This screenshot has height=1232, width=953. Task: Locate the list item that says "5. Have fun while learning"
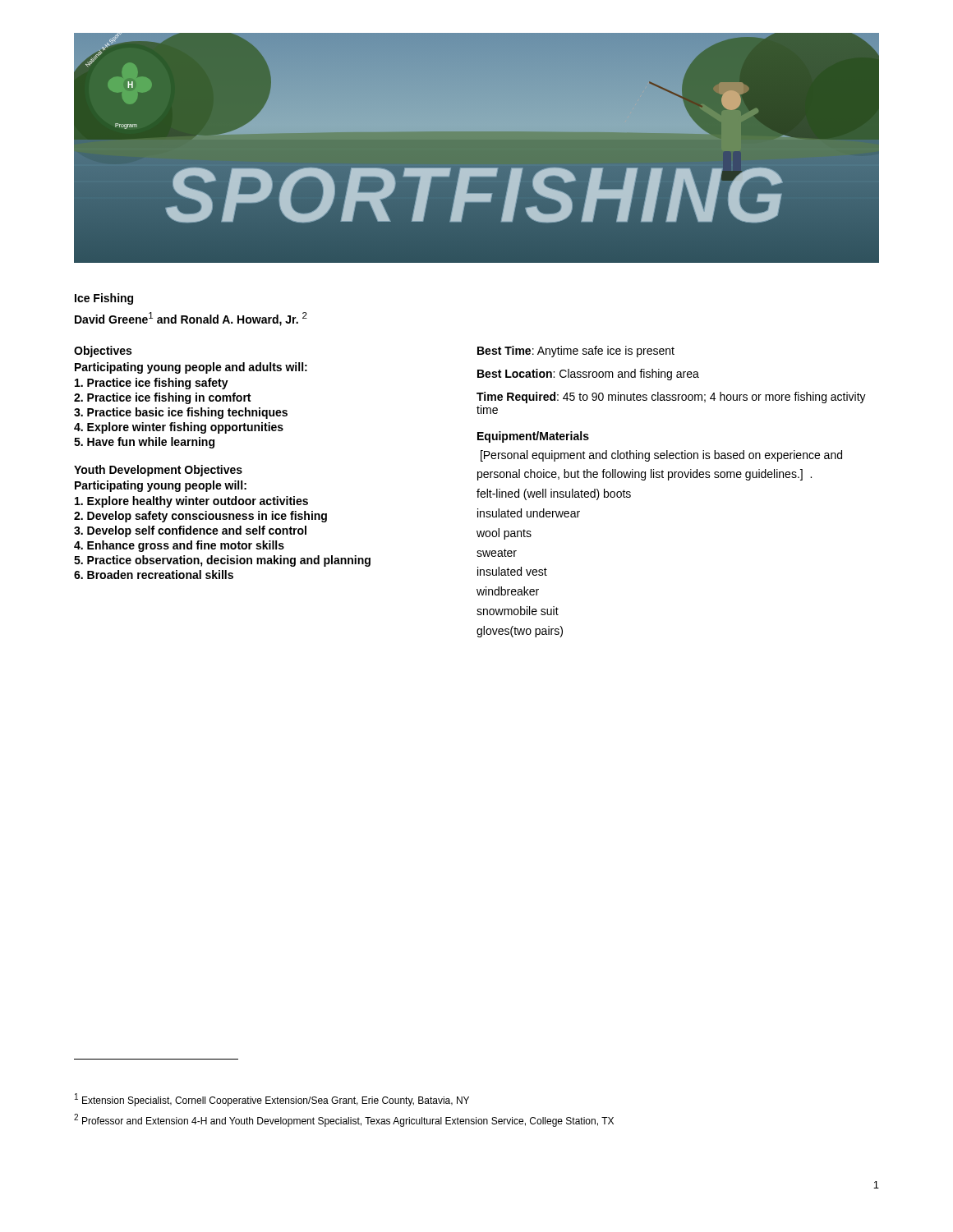tap(145, 442)
